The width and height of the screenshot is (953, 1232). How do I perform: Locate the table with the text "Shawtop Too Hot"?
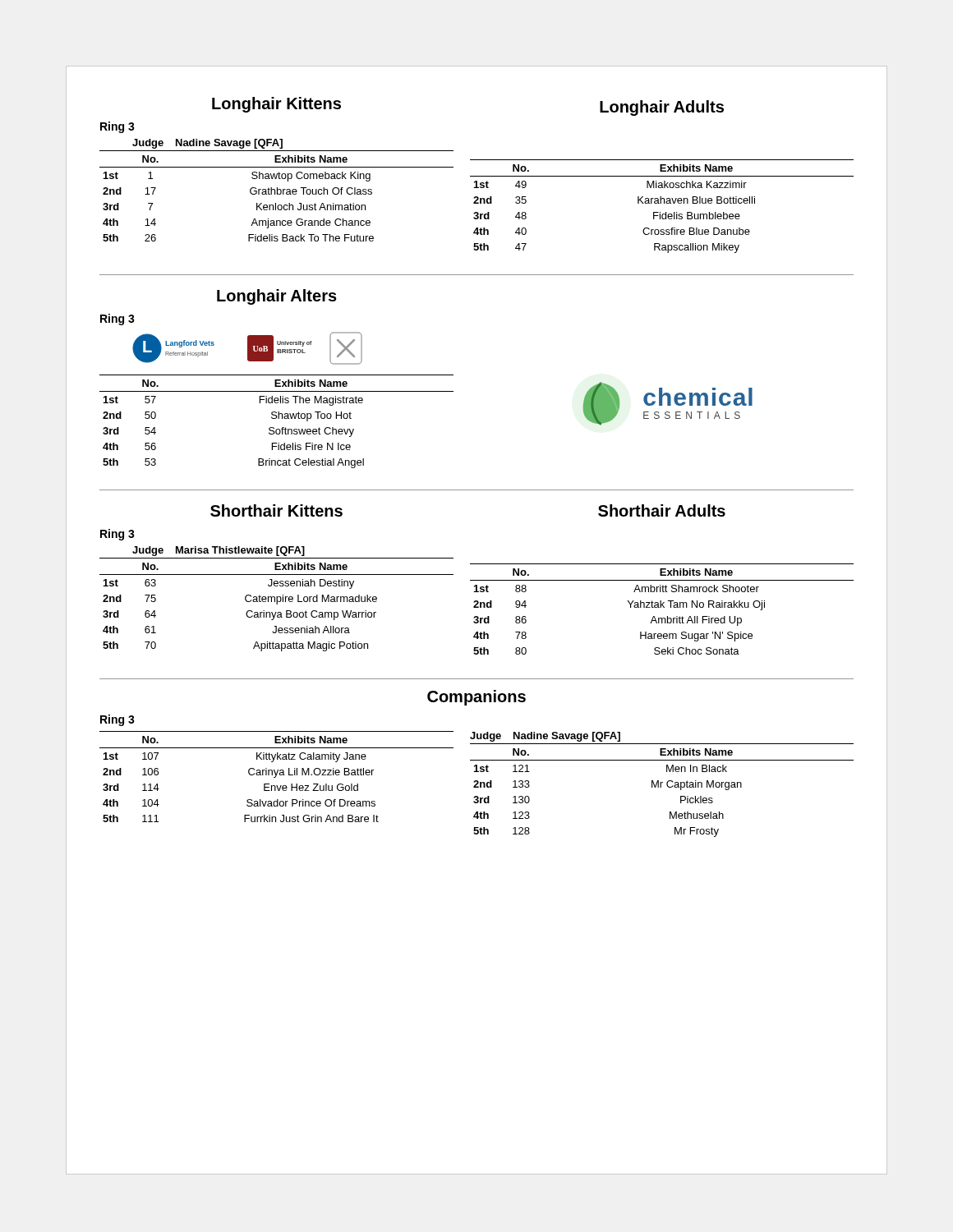pos(276,422)
